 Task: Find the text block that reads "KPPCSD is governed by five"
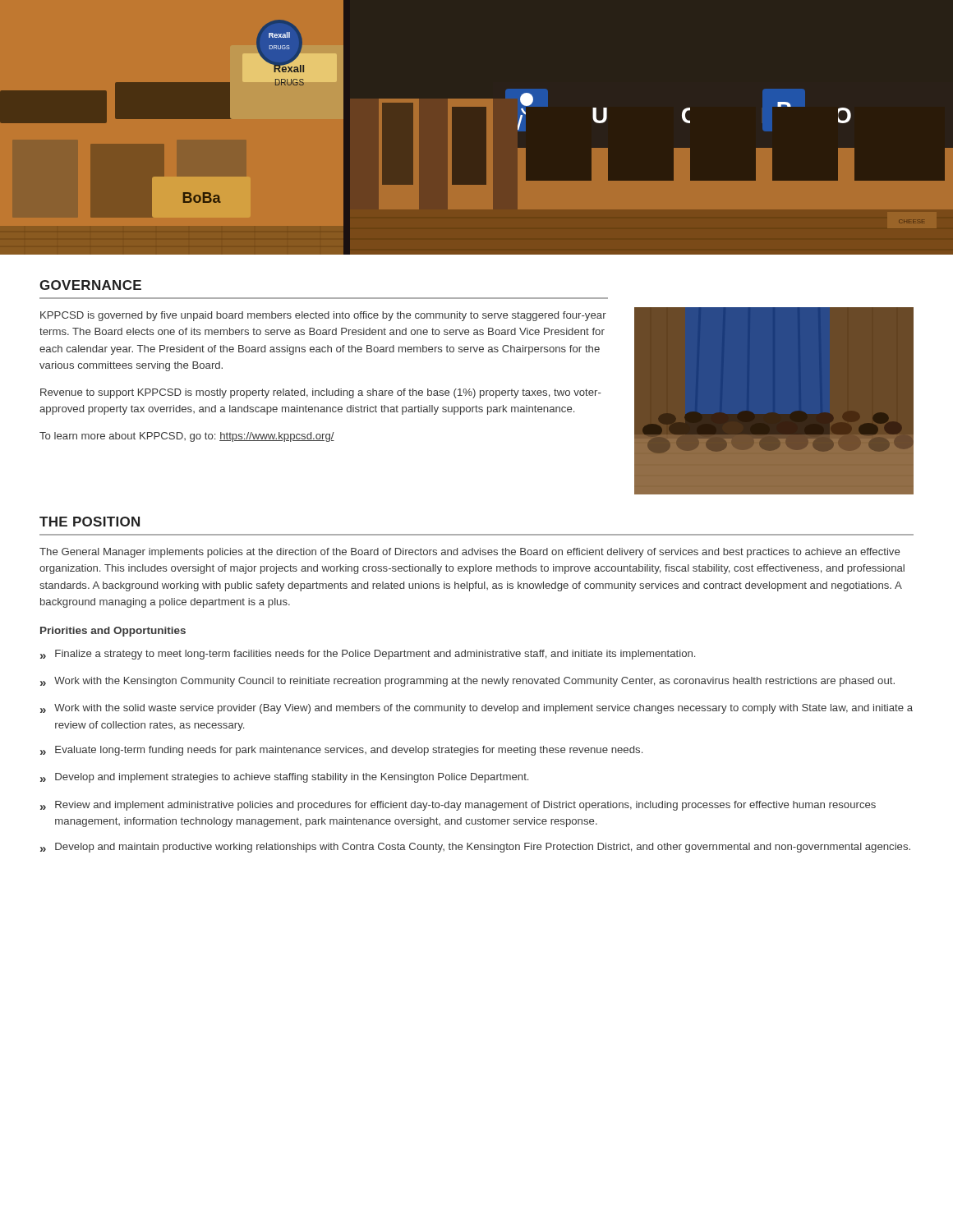[x=323, y=340]
